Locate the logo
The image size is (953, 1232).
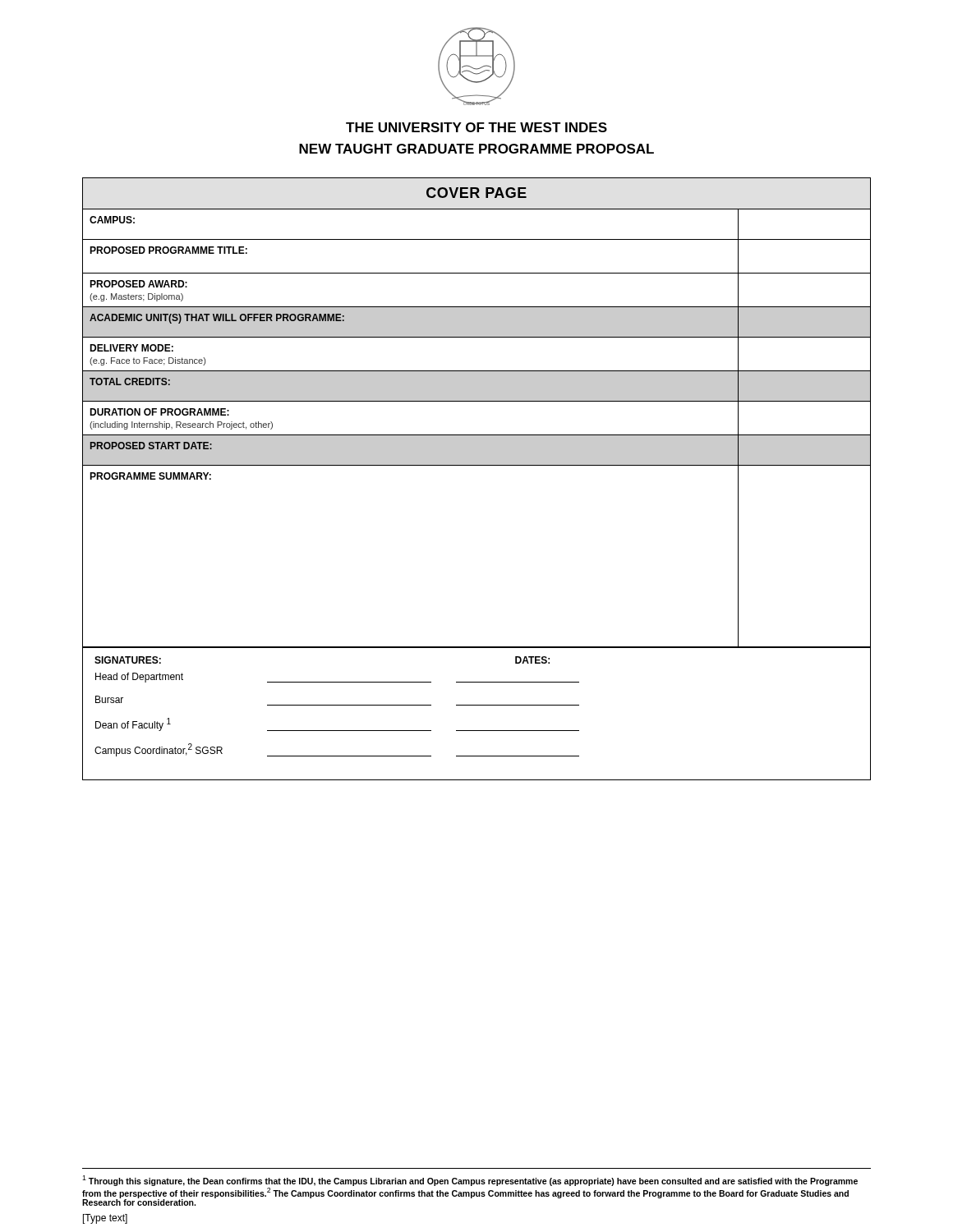(x=476, y=67)
